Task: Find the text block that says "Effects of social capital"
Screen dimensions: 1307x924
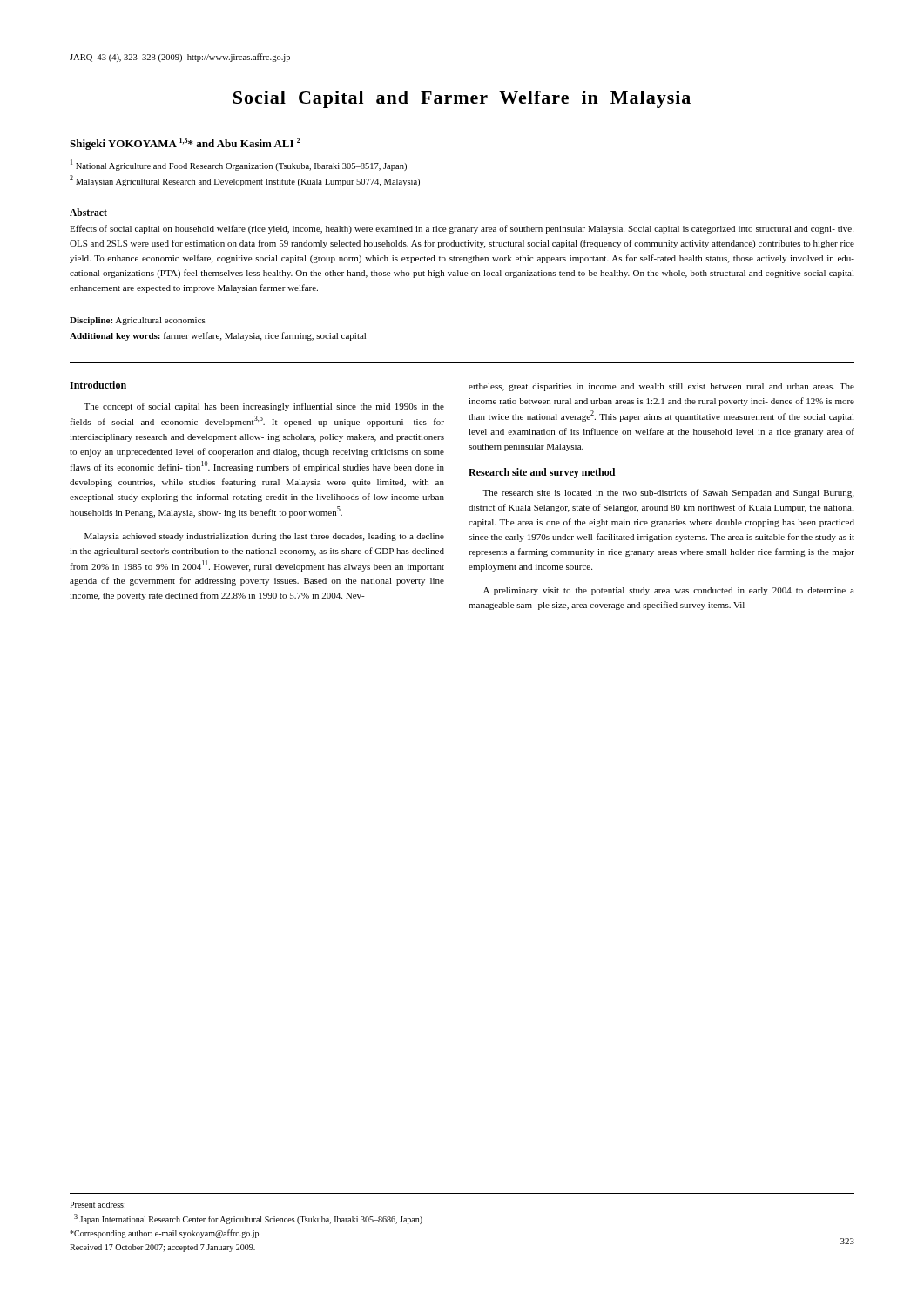Action: [462, 258]
